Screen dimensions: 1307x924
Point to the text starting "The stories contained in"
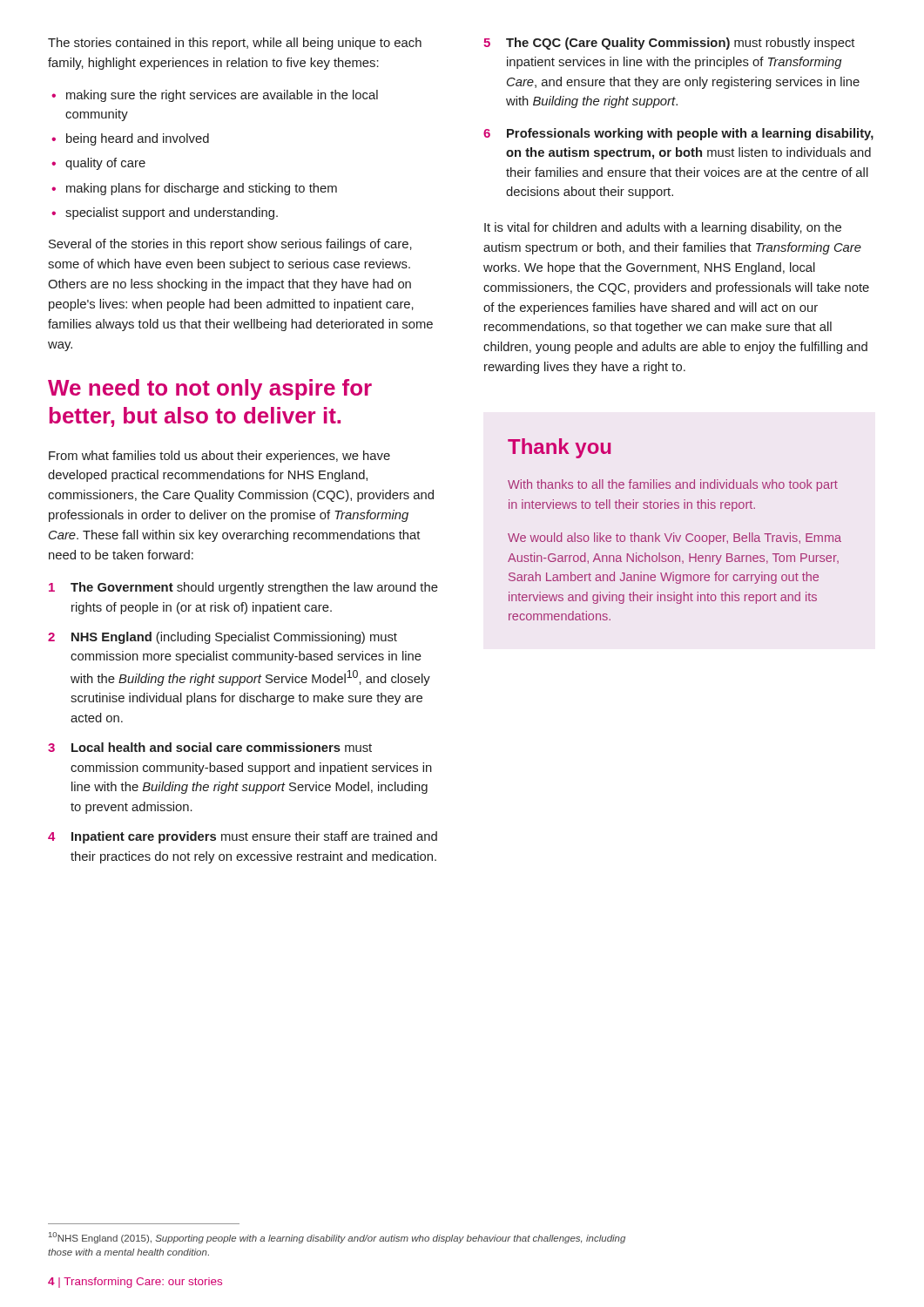[x=235, y=53]
